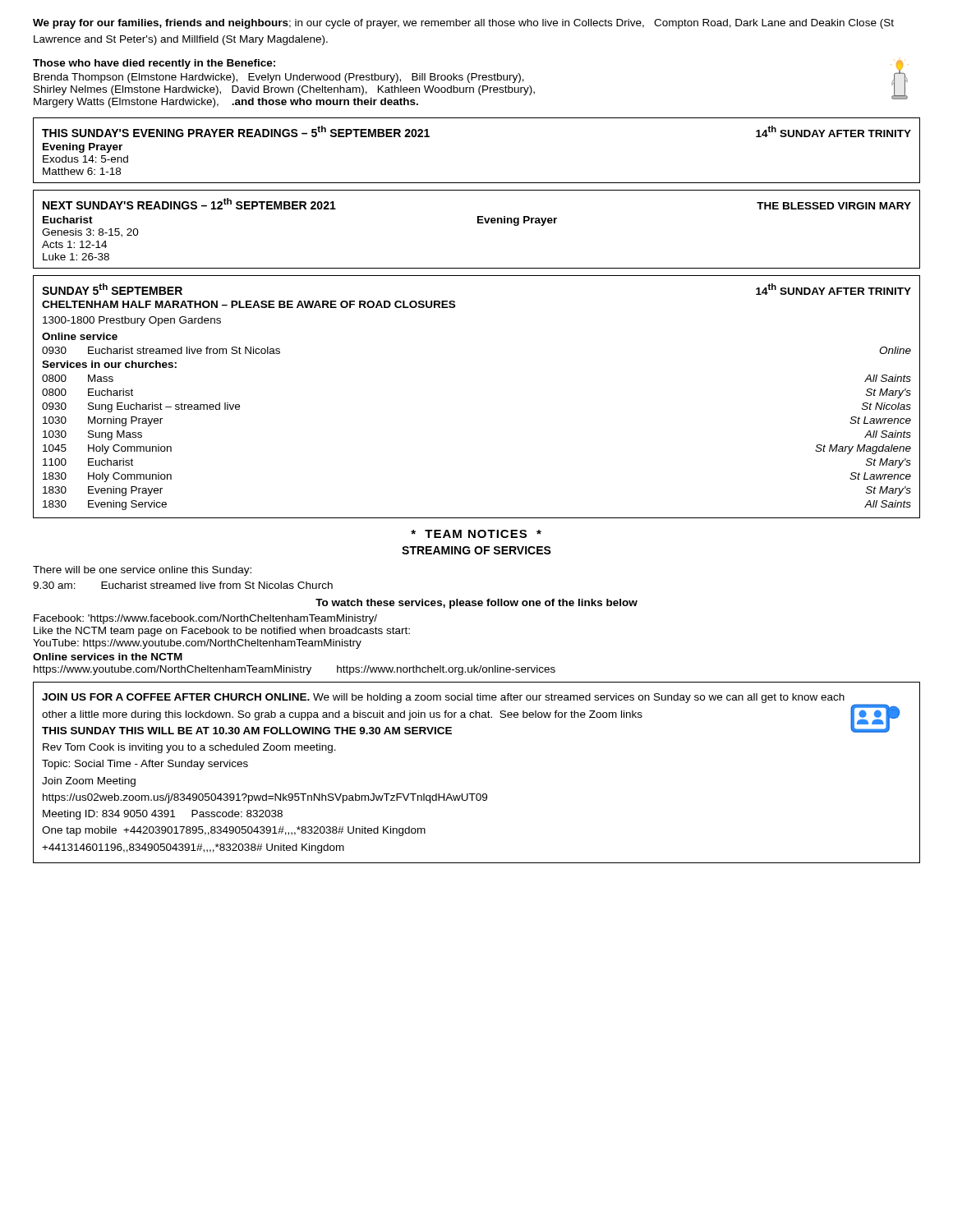Click the section header that begins "* TEAM NOTICES"
This screenshot has height=1232, width=953.
476,534
